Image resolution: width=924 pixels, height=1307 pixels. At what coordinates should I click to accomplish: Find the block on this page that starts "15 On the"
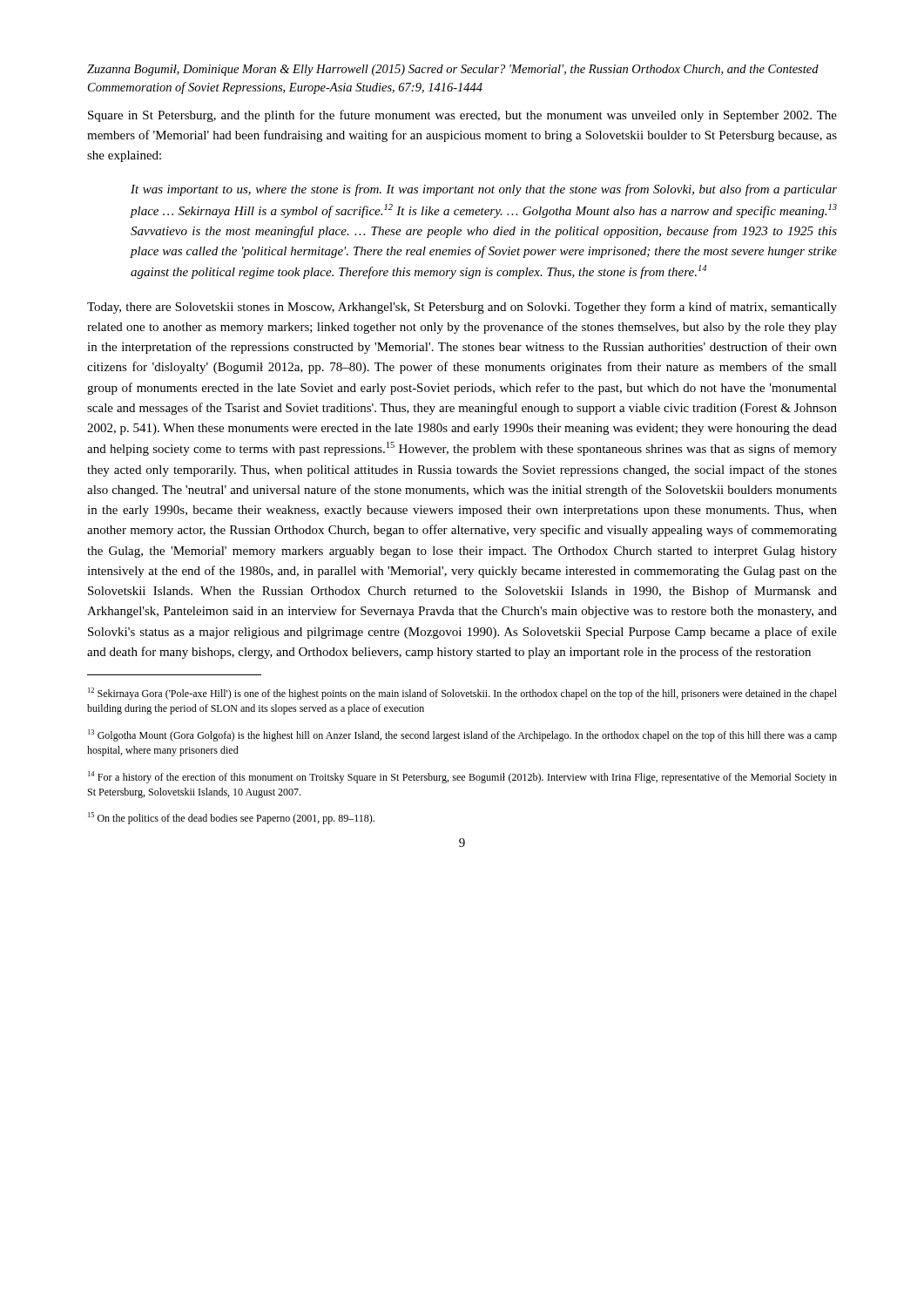coord(231,818)
